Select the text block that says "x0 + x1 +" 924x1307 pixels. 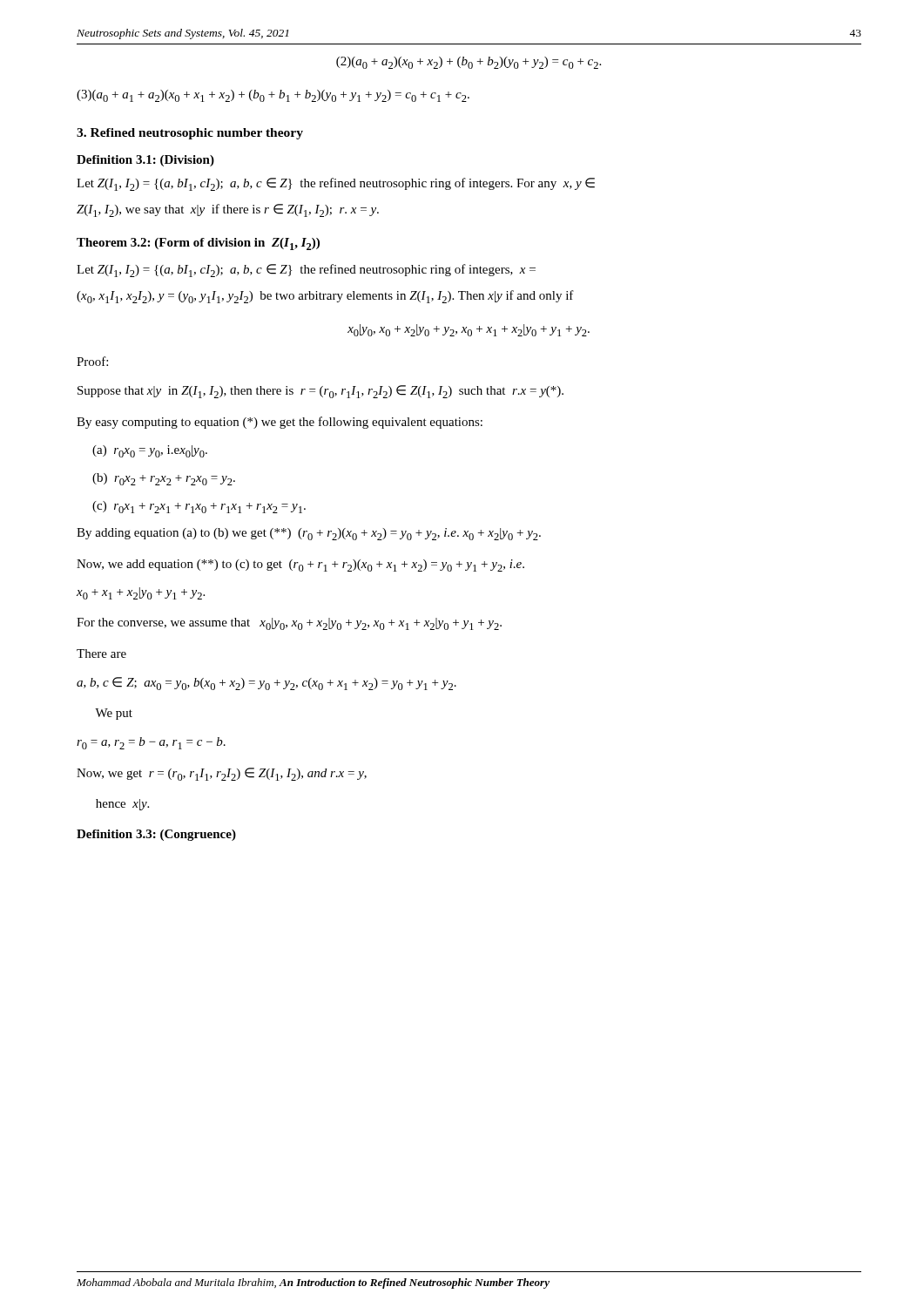point(141,593)
